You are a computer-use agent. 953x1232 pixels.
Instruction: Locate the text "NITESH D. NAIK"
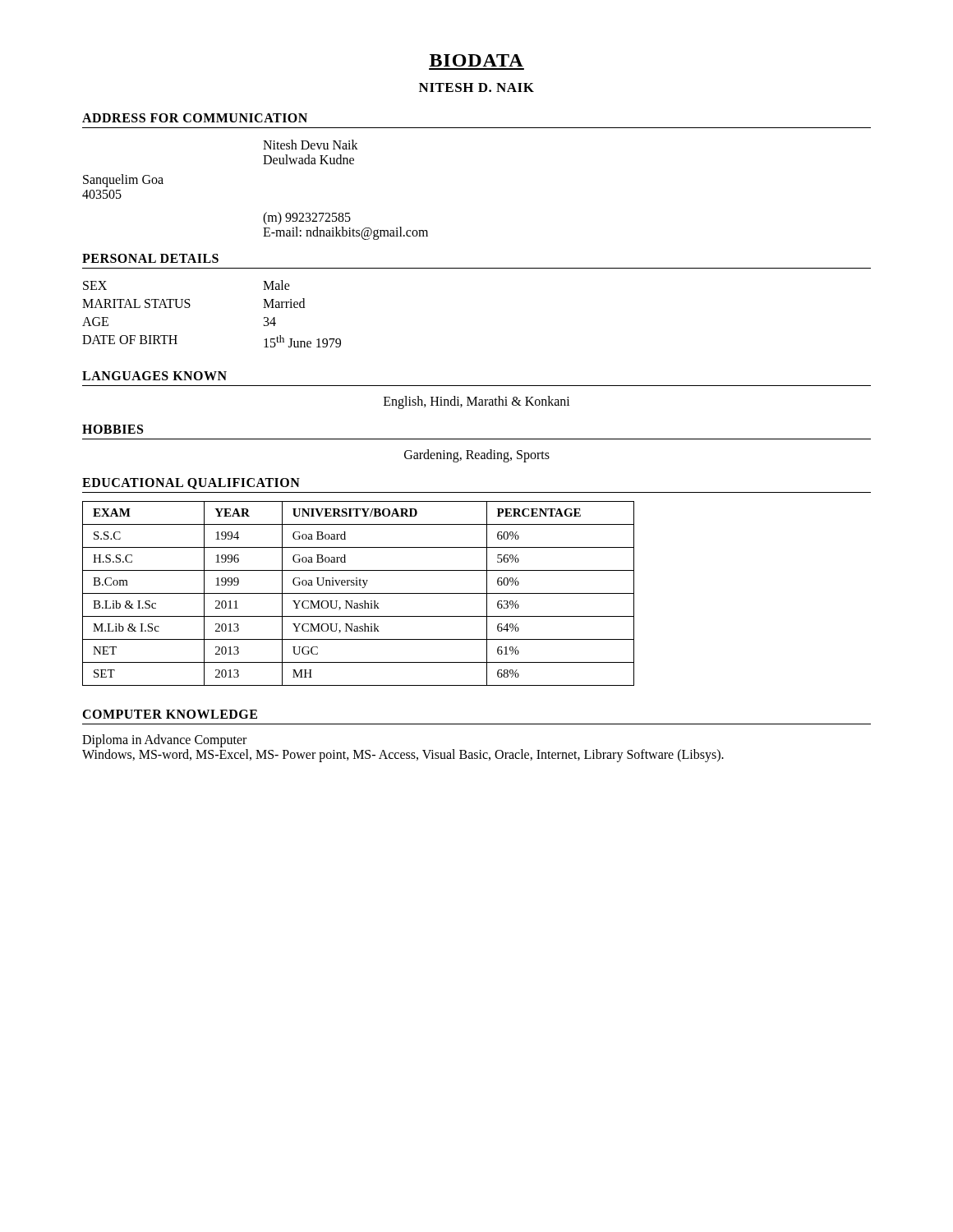coord(476,87)
